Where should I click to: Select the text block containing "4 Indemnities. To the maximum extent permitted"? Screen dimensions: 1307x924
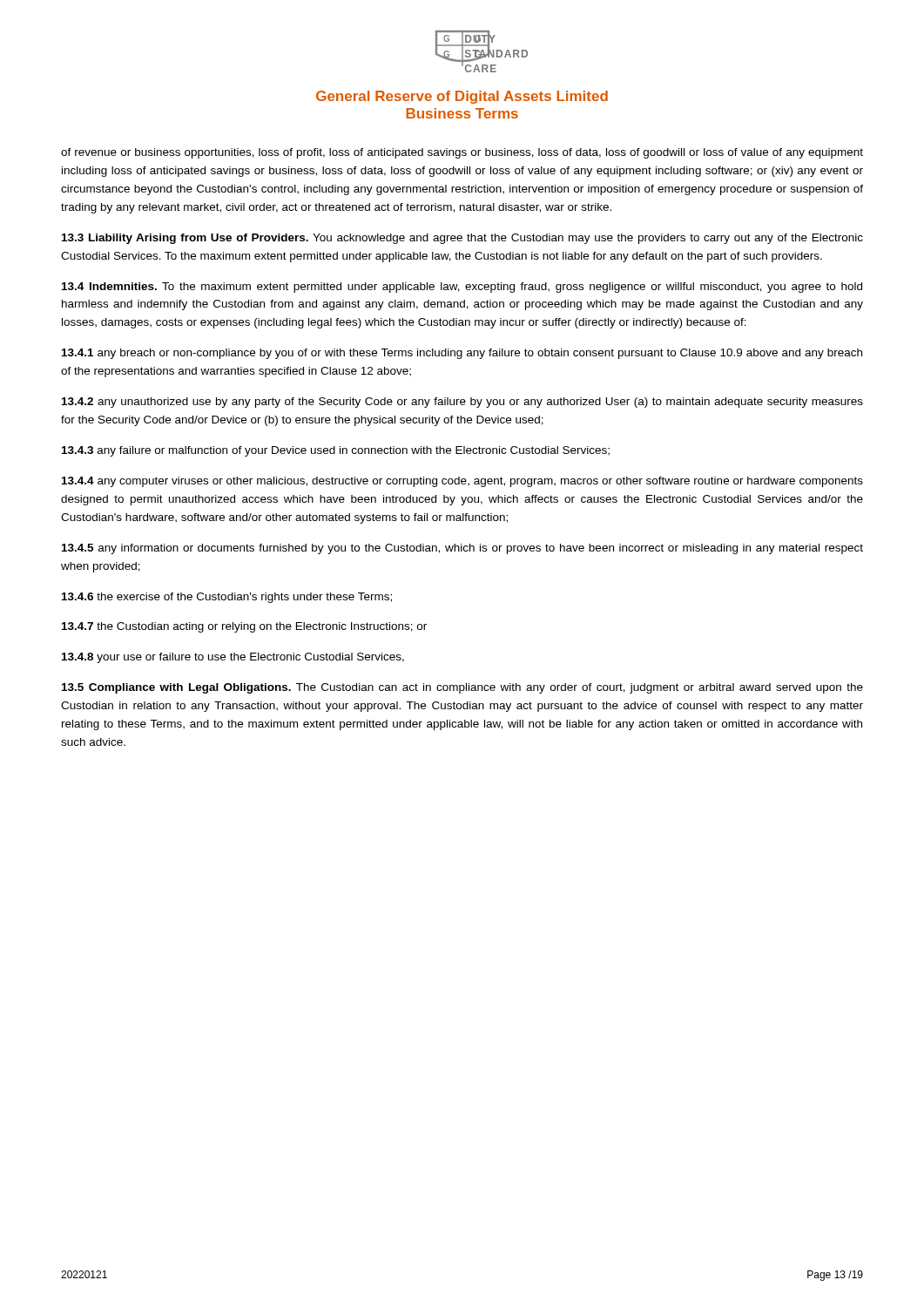pos(462,304)
